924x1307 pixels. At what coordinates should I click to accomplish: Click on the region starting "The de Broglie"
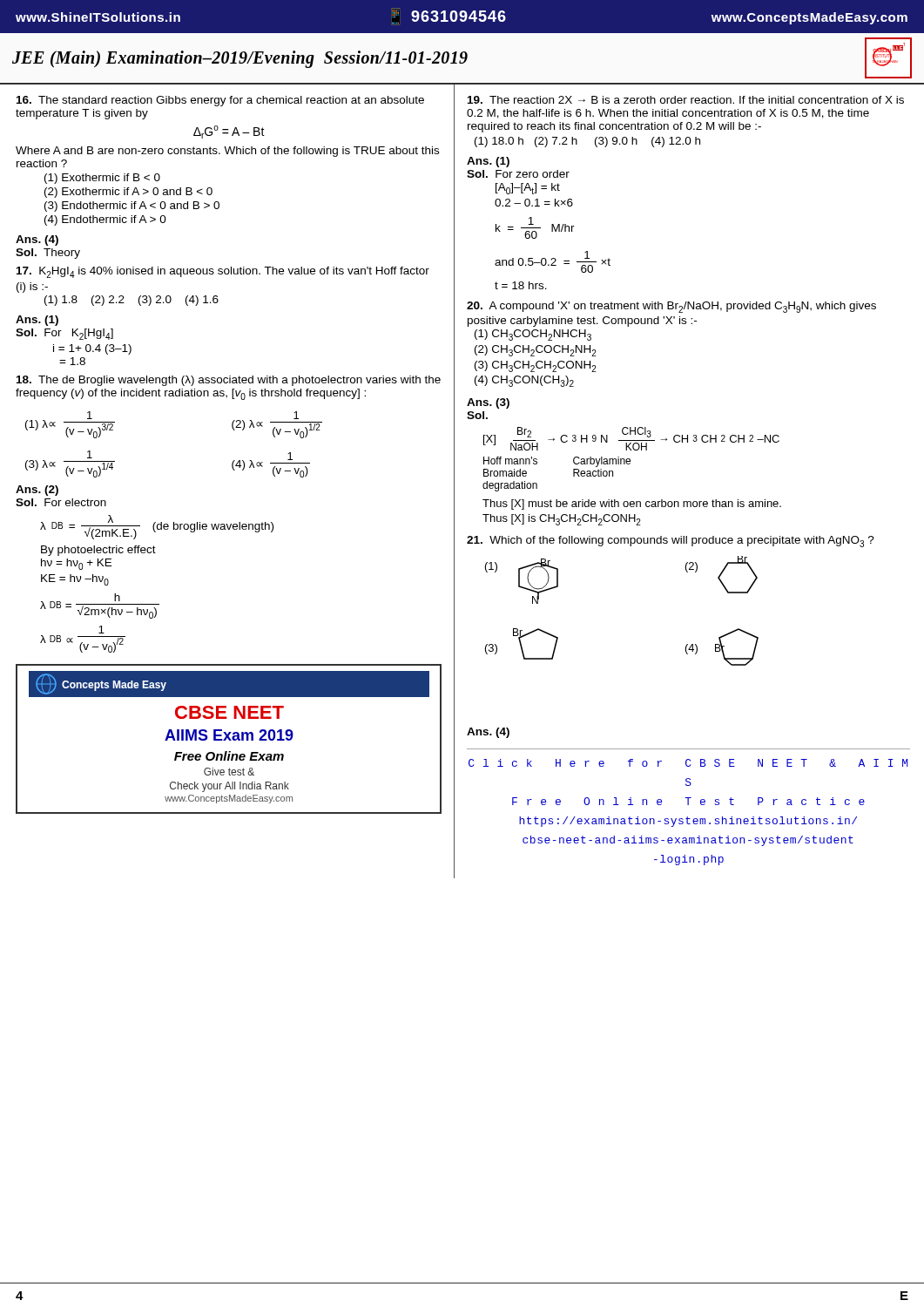(x=228, y=387)
